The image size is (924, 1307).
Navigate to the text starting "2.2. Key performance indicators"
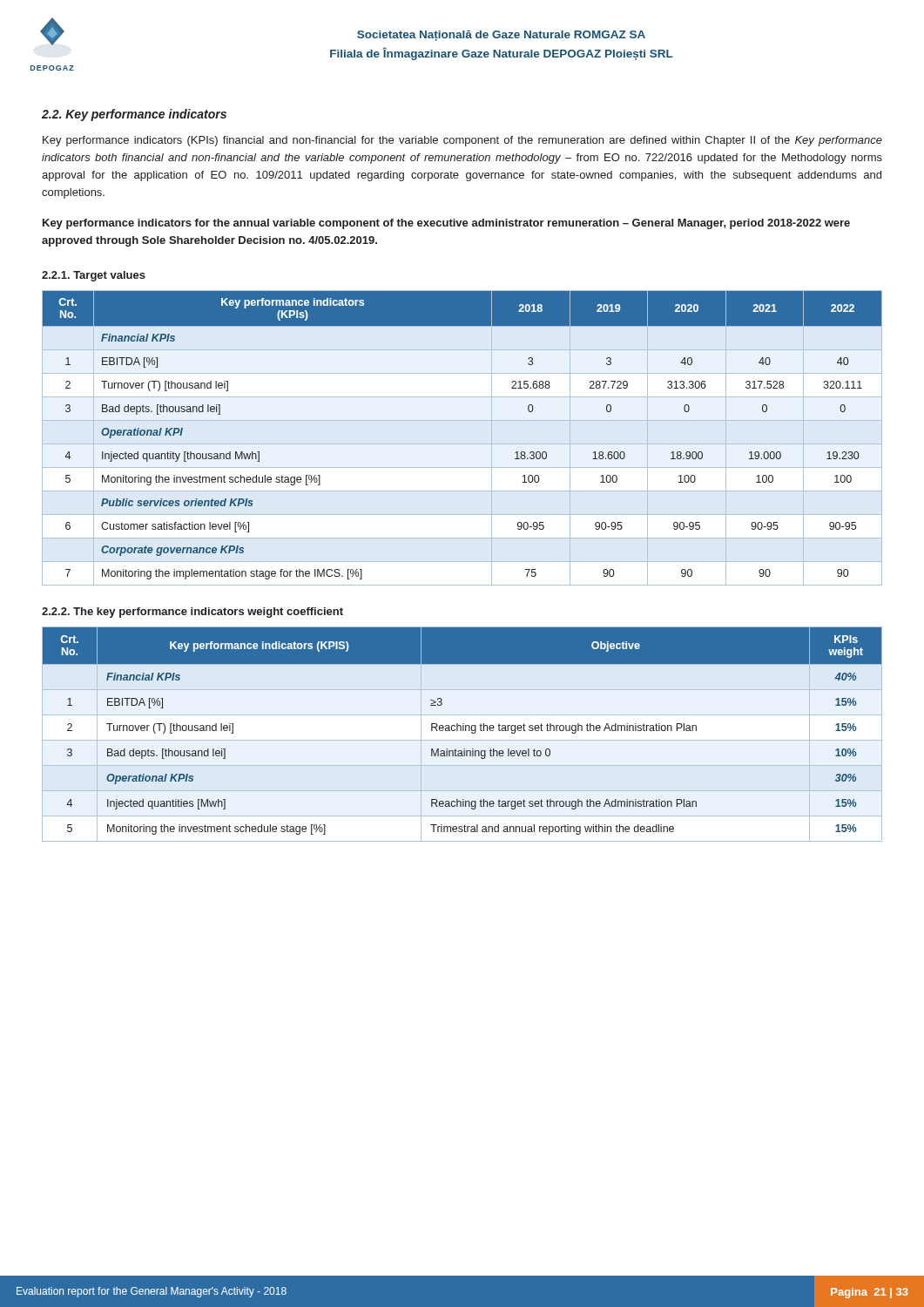pos(134,114)
